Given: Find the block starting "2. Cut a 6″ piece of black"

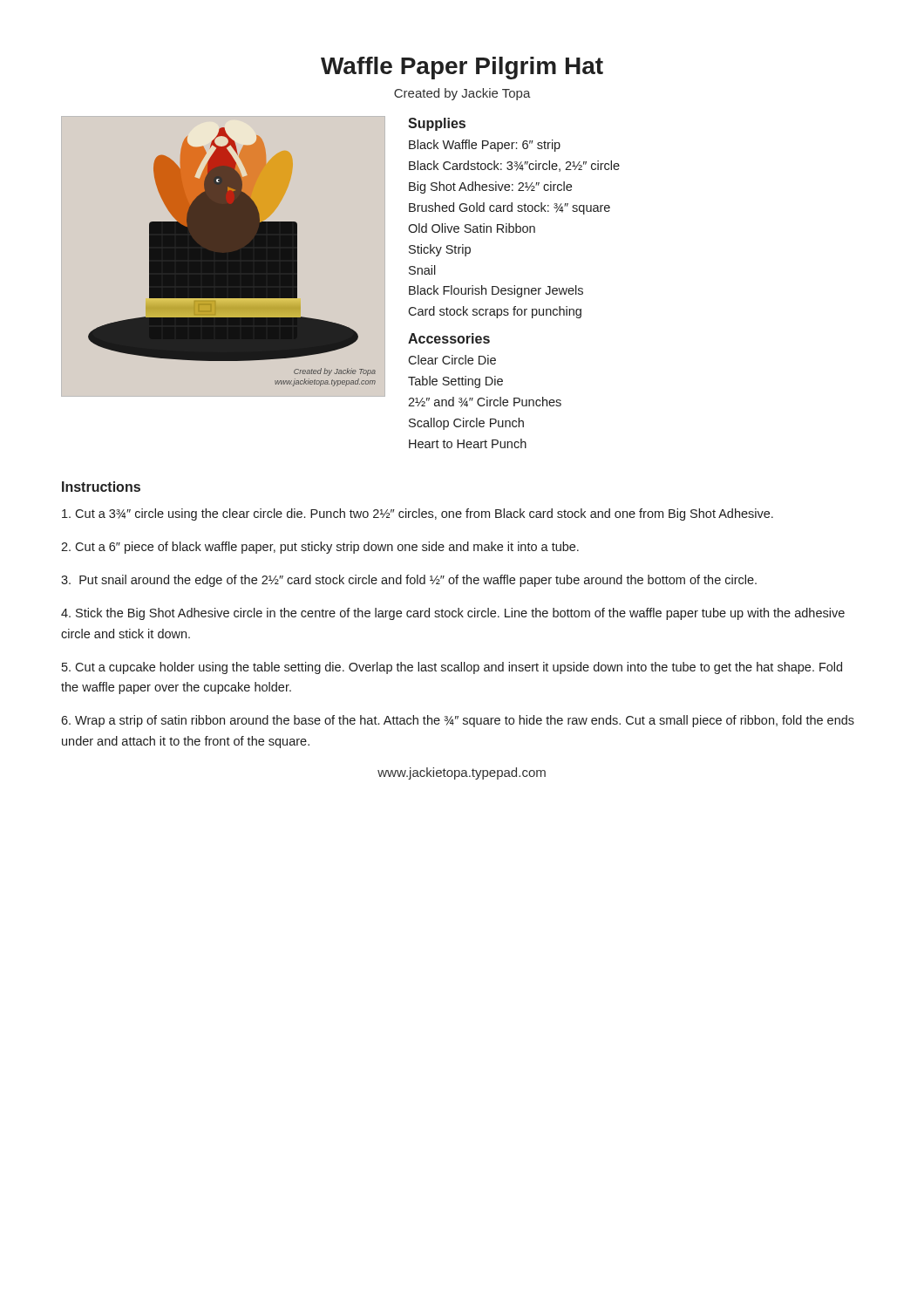Looking at the screenshot, I should 320,547.
